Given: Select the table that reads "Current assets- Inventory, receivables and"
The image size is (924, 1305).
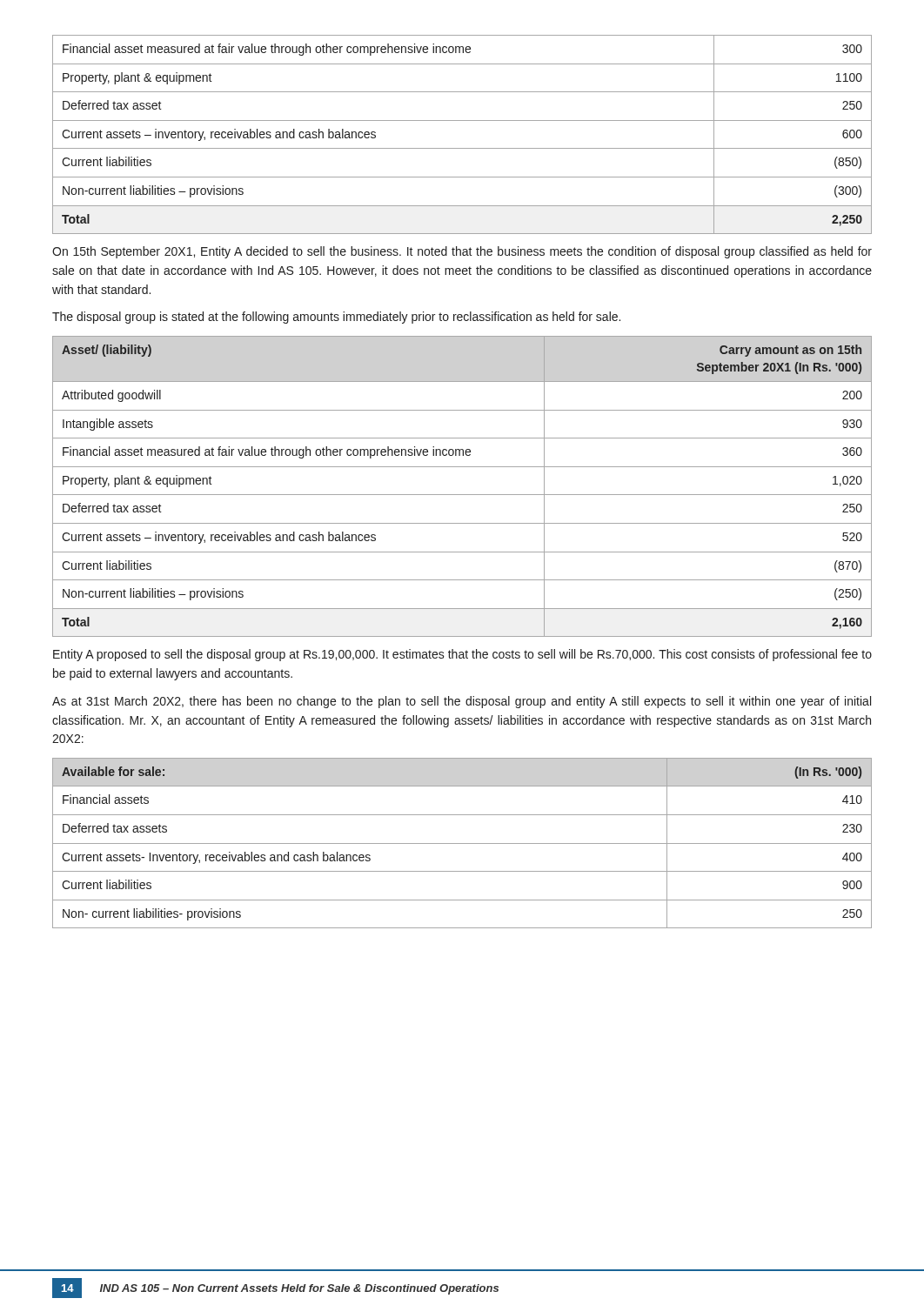Looking at the screenshot, I should click(x=462, y=843).
